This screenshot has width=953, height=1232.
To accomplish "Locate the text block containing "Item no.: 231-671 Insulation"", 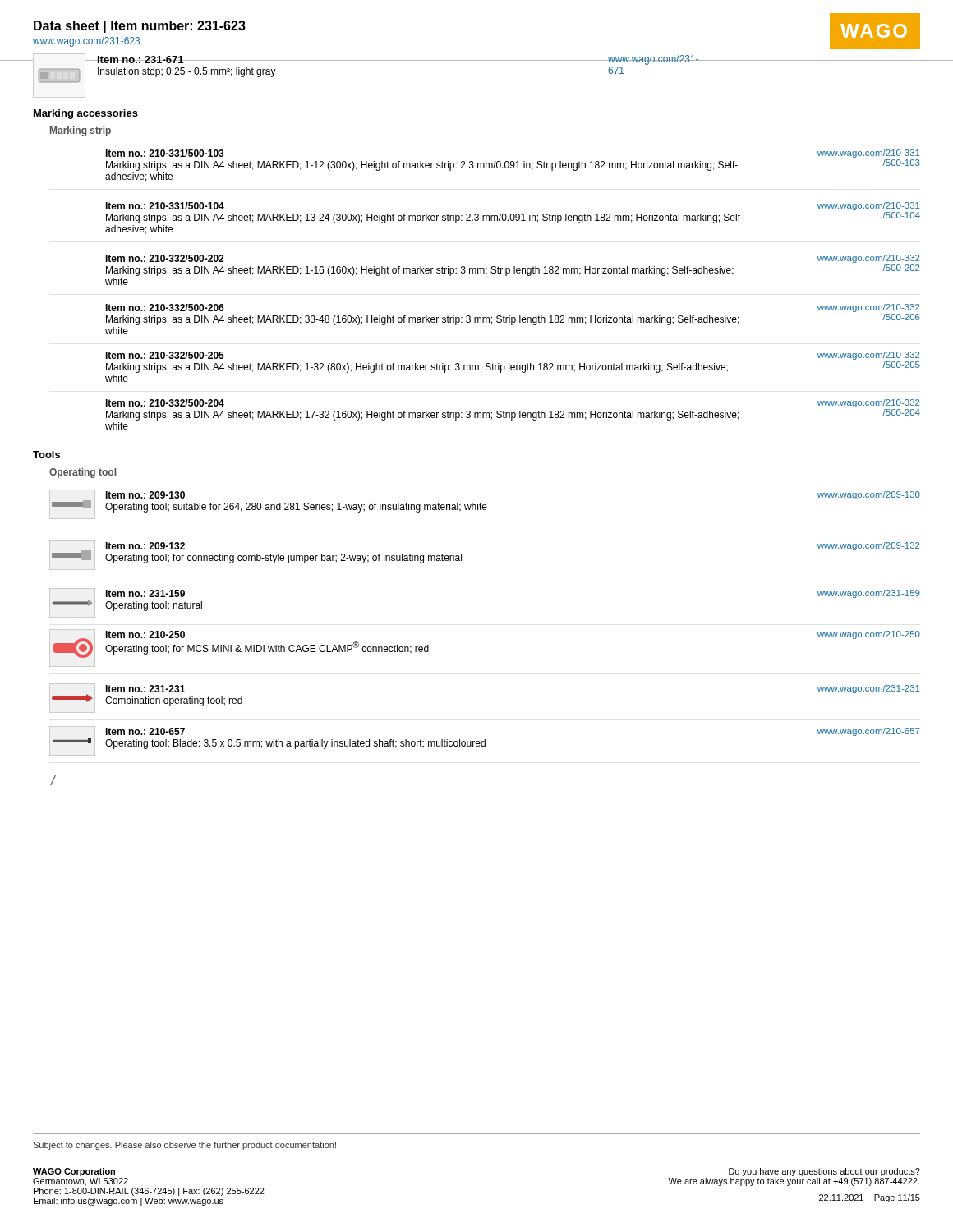I will [x=154, y=76].
